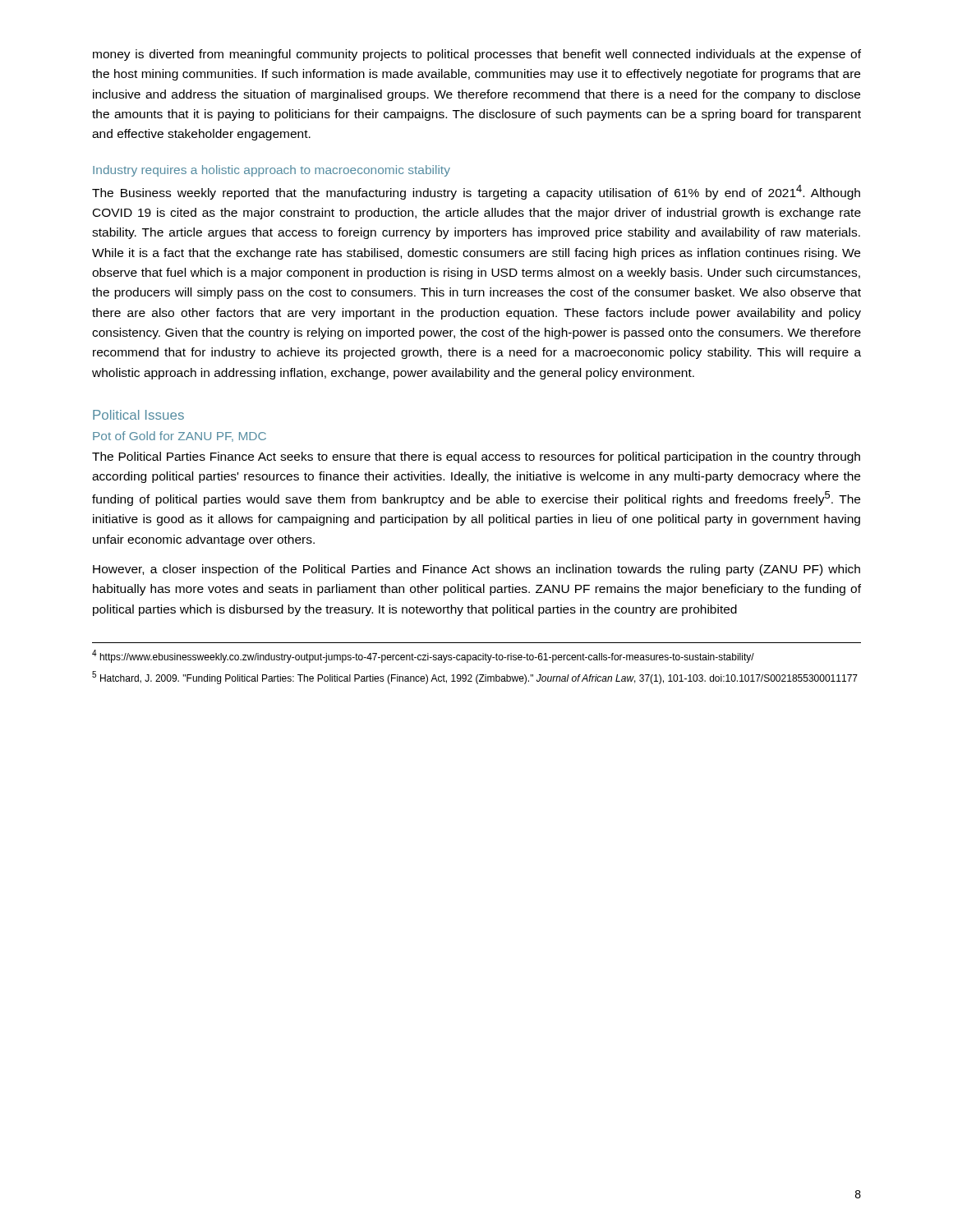This screenshot has width=953, height=1232.
Task: Find the section header on this page that starts "Industry requires a holistic approach to macroeconomic"
Action: [x=272, y=171]
